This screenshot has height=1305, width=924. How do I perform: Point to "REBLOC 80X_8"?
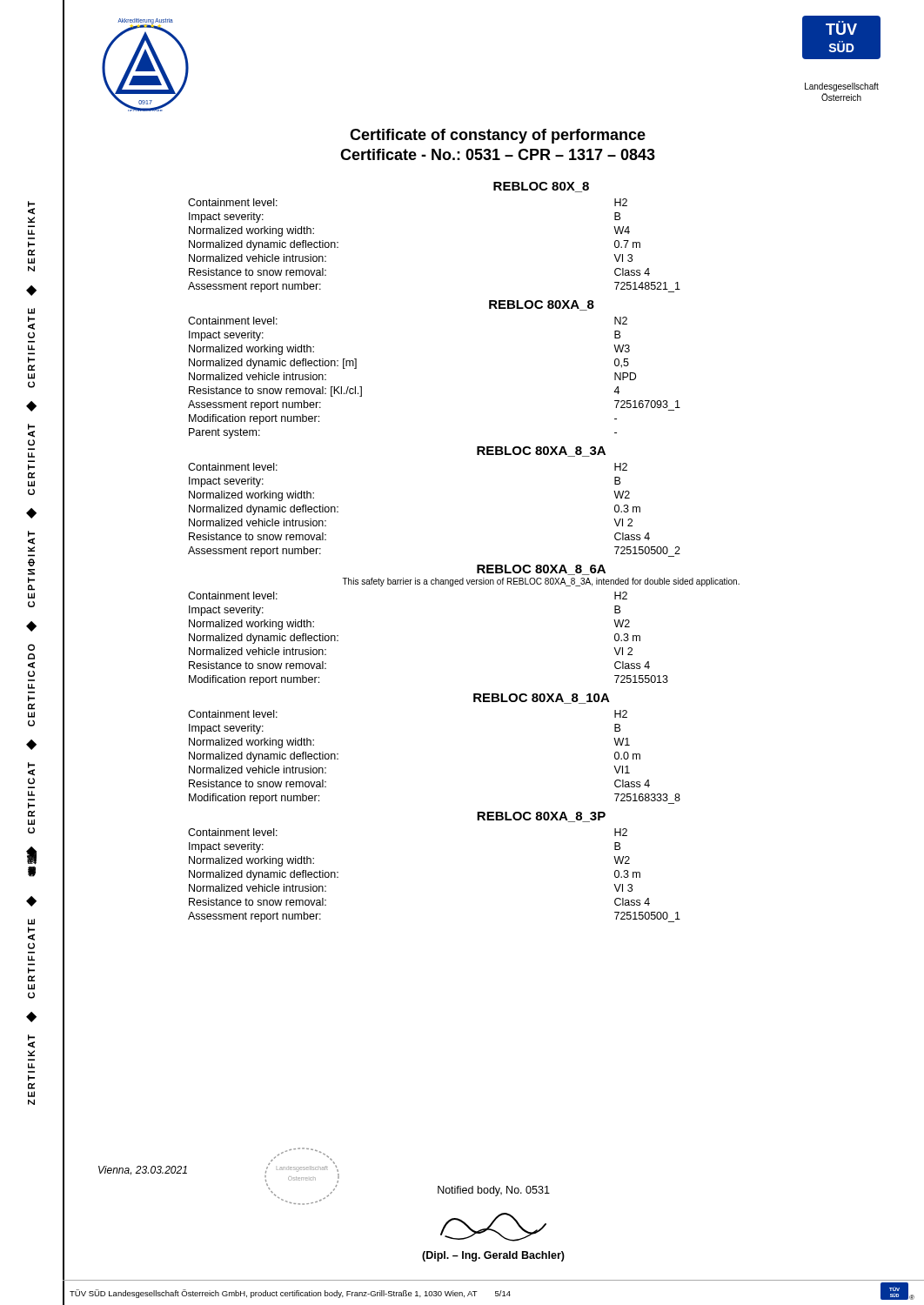[x=541, y=186]
